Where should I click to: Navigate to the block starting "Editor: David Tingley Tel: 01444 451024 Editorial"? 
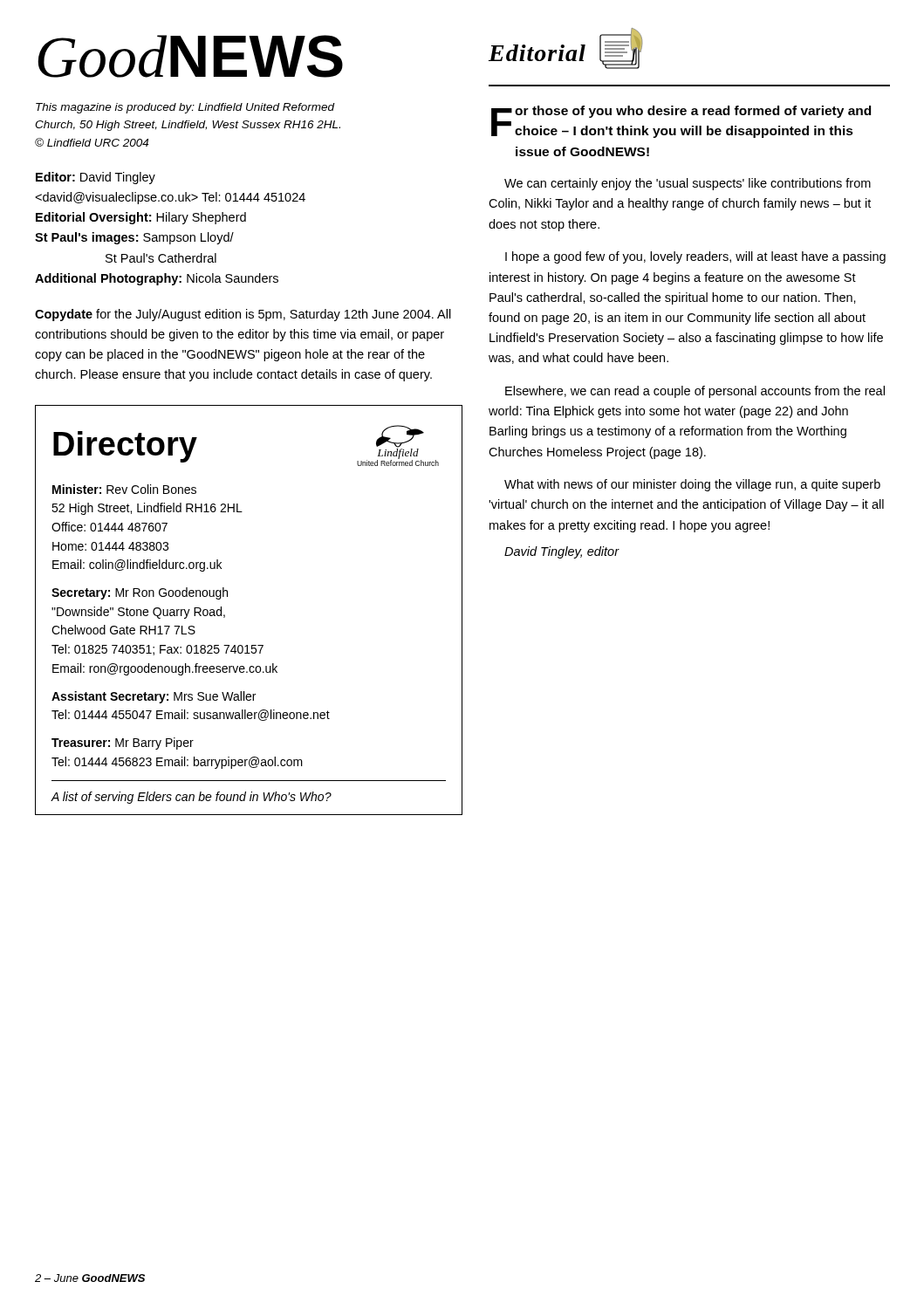[170, 228]
